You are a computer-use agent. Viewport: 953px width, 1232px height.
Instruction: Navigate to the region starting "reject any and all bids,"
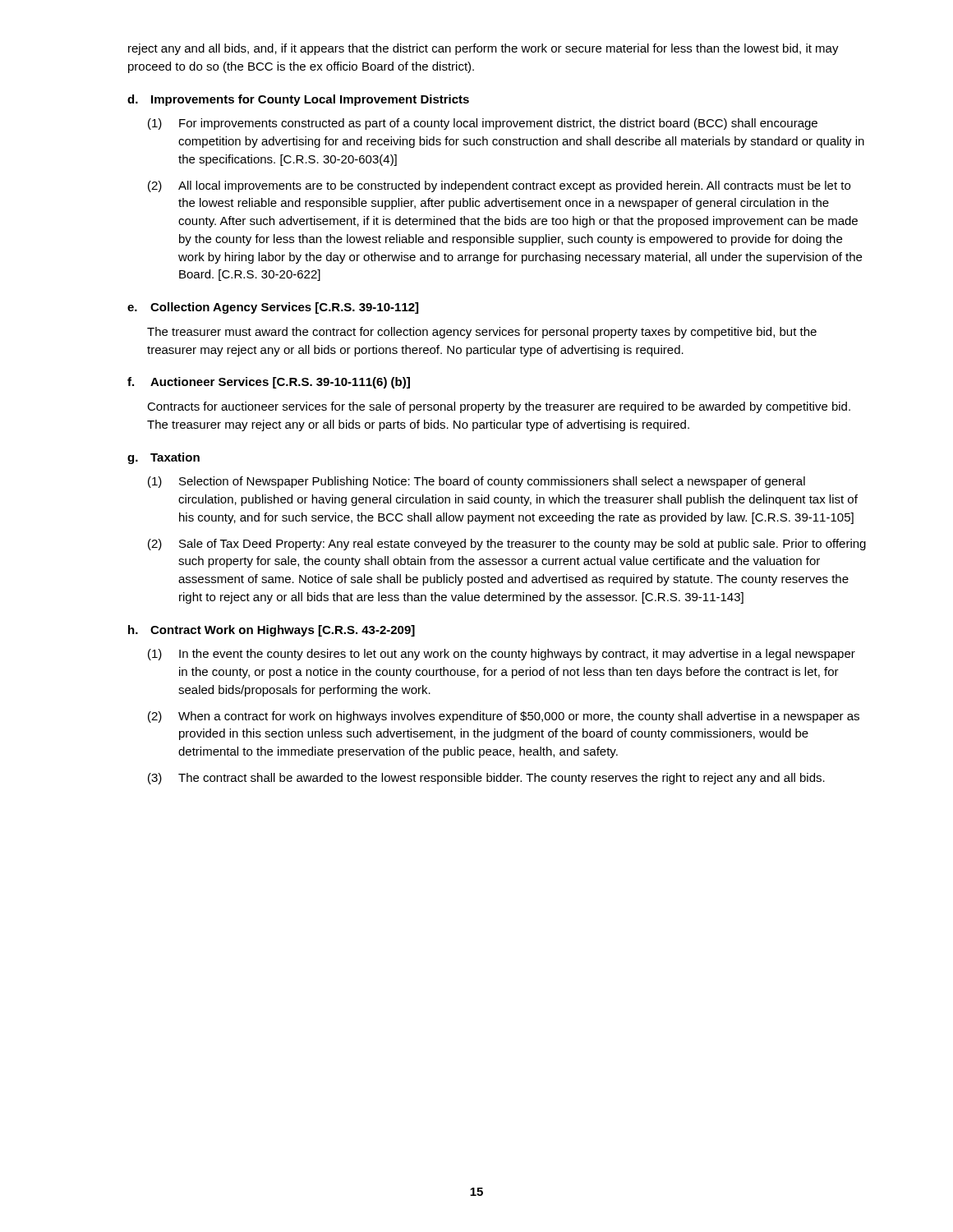pyautogui.click(x=483, y=57)
